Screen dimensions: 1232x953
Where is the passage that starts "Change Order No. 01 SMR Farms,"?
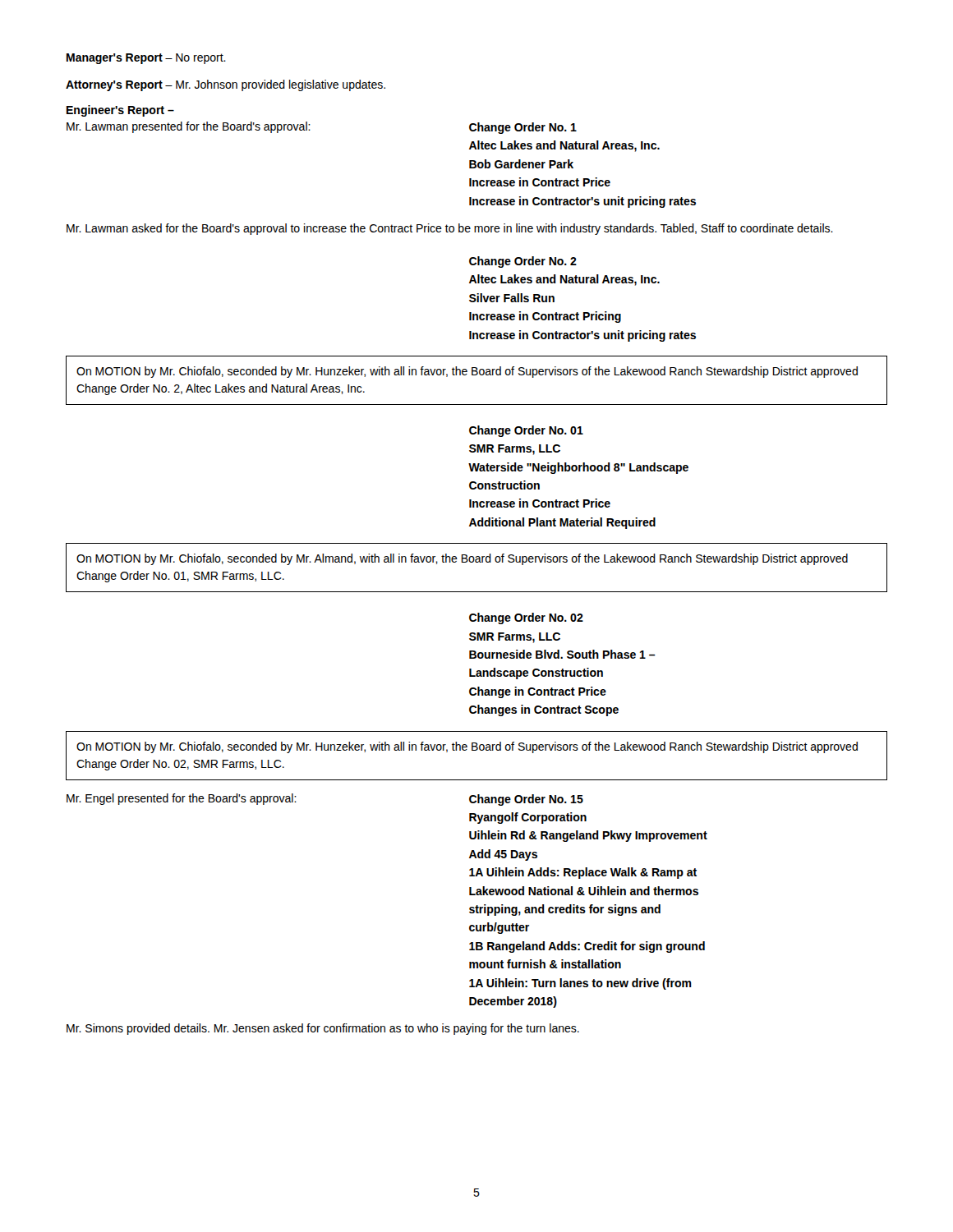click(x=579, y=476)
